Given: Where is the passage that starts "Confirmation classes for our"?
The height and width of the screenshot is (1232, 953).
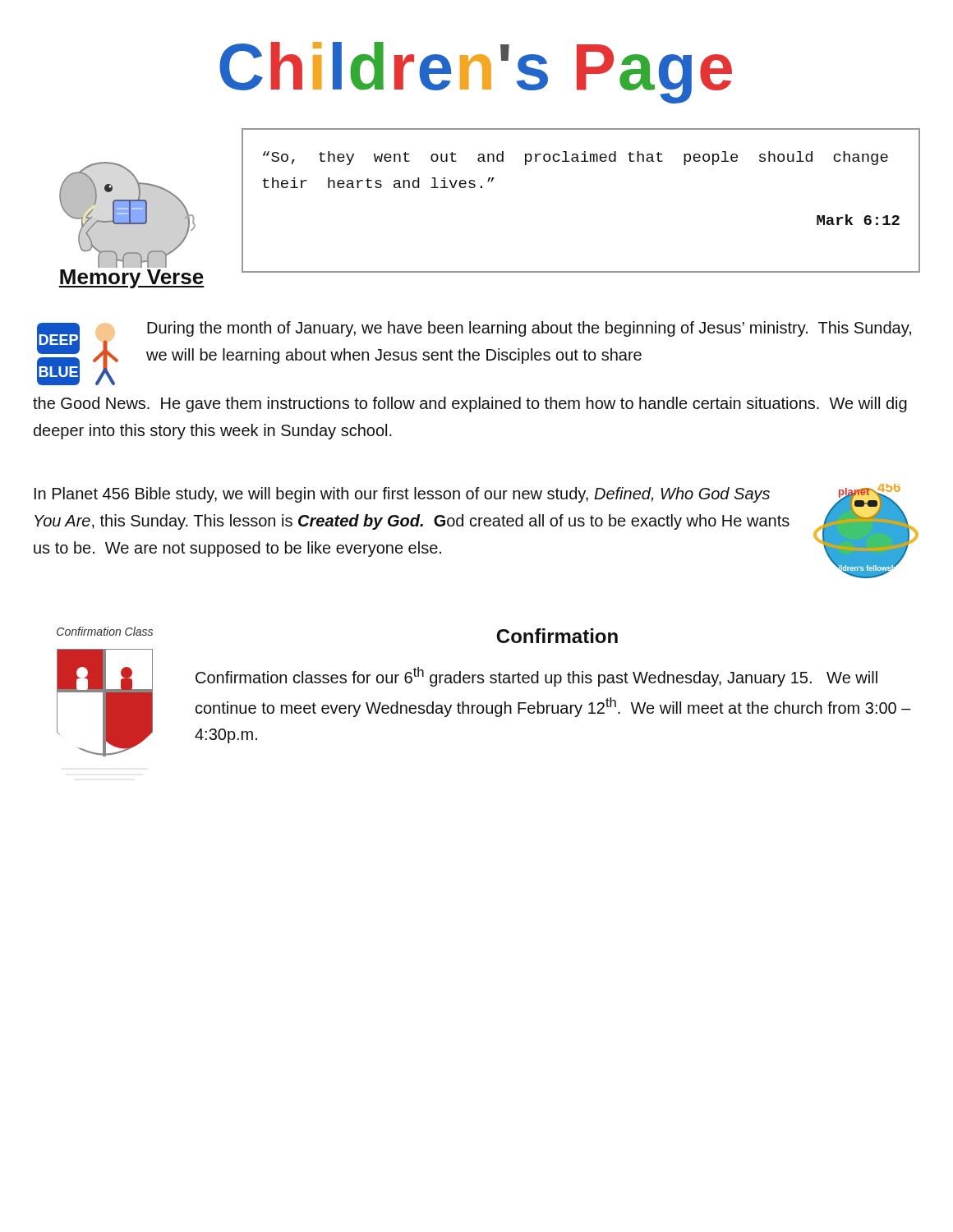Looking at the screenshot, I should (x=553, y=704).
